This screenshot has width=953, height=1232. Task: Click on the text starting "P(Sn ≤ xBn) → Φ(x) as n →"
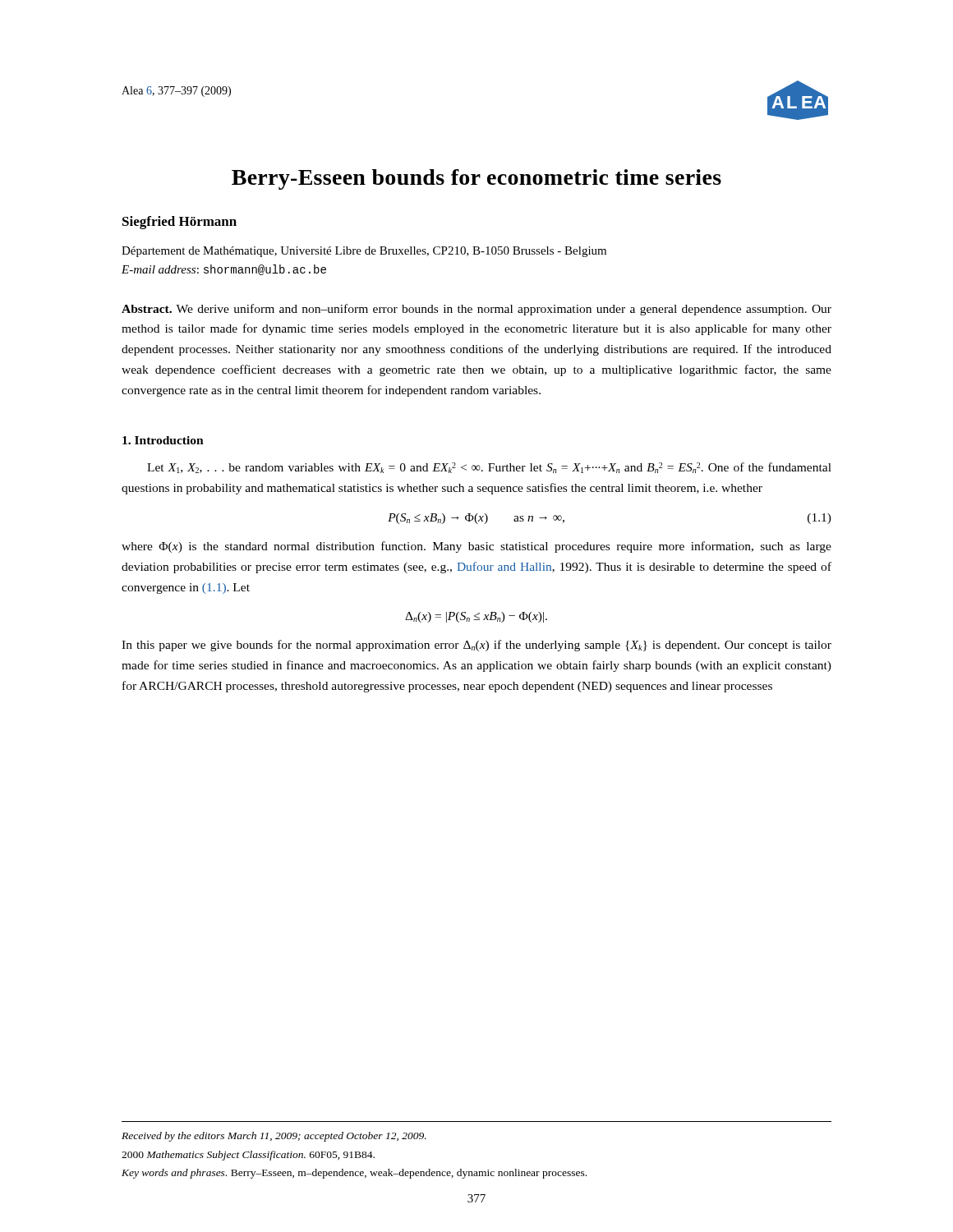(x=432, y=519)
